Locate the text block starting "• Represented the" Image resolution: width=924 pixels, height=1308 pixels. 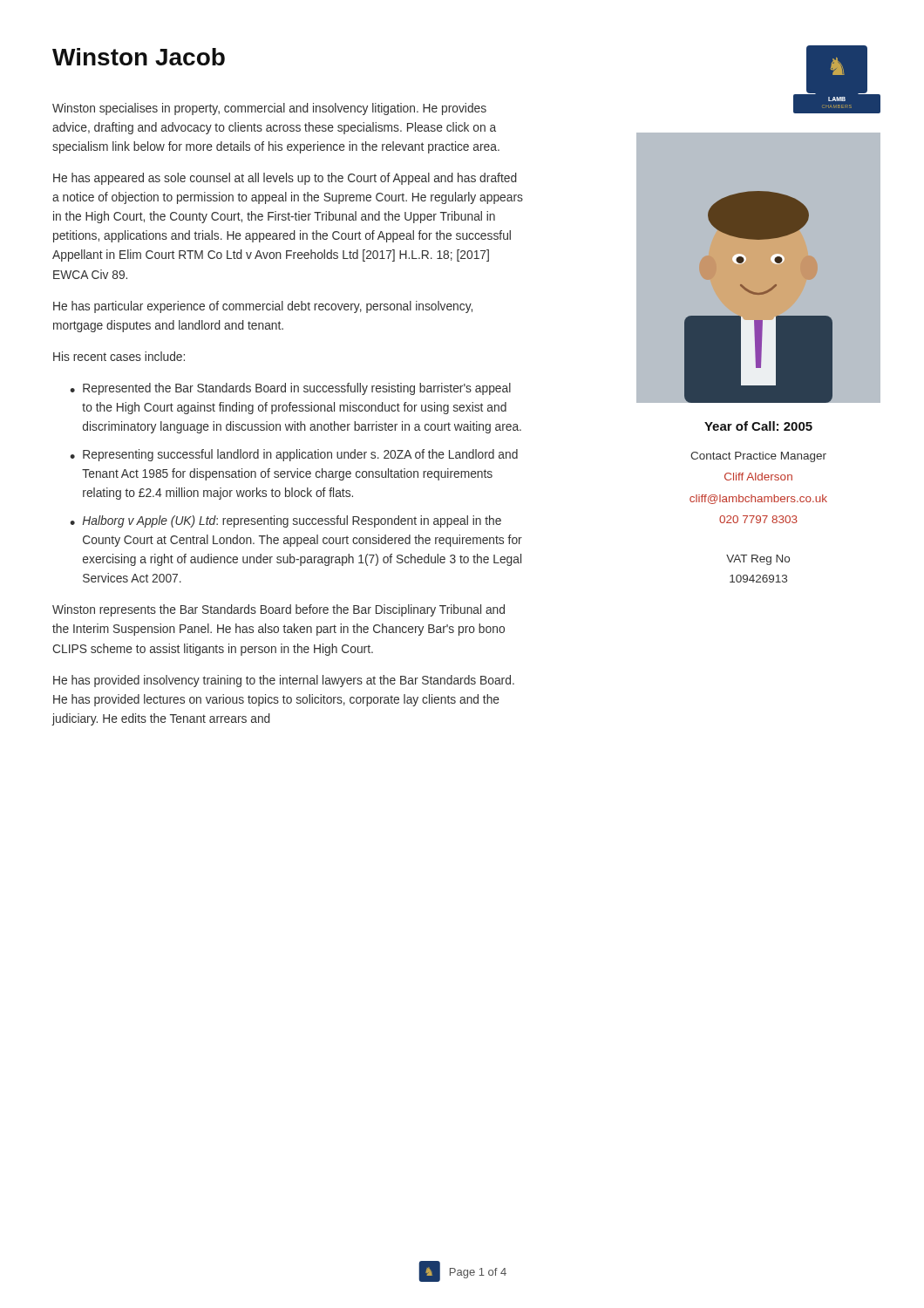(296, 408)
